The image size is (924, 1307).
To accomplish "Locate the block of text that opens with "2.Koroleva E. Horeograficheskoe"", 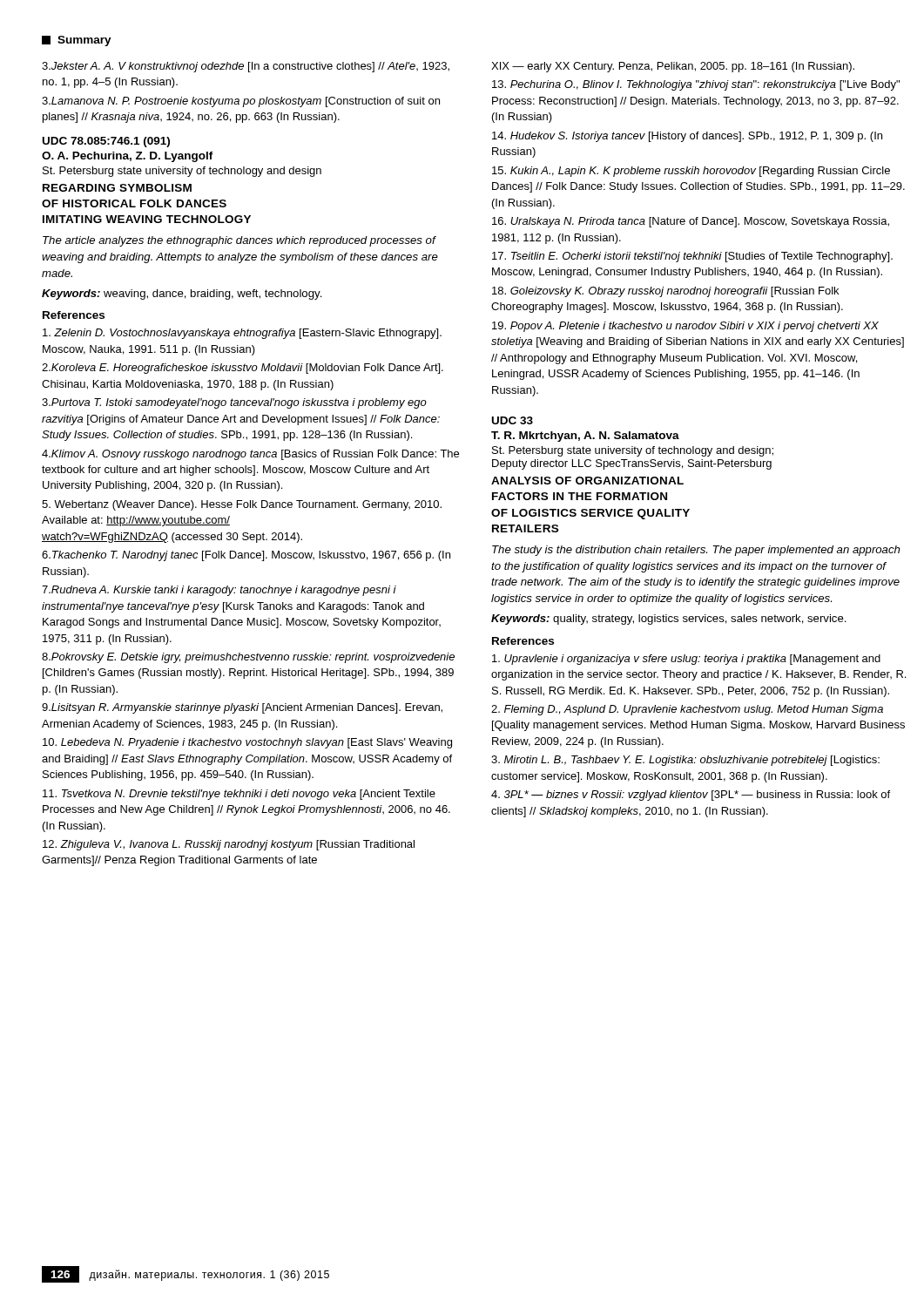I will 243,376.
